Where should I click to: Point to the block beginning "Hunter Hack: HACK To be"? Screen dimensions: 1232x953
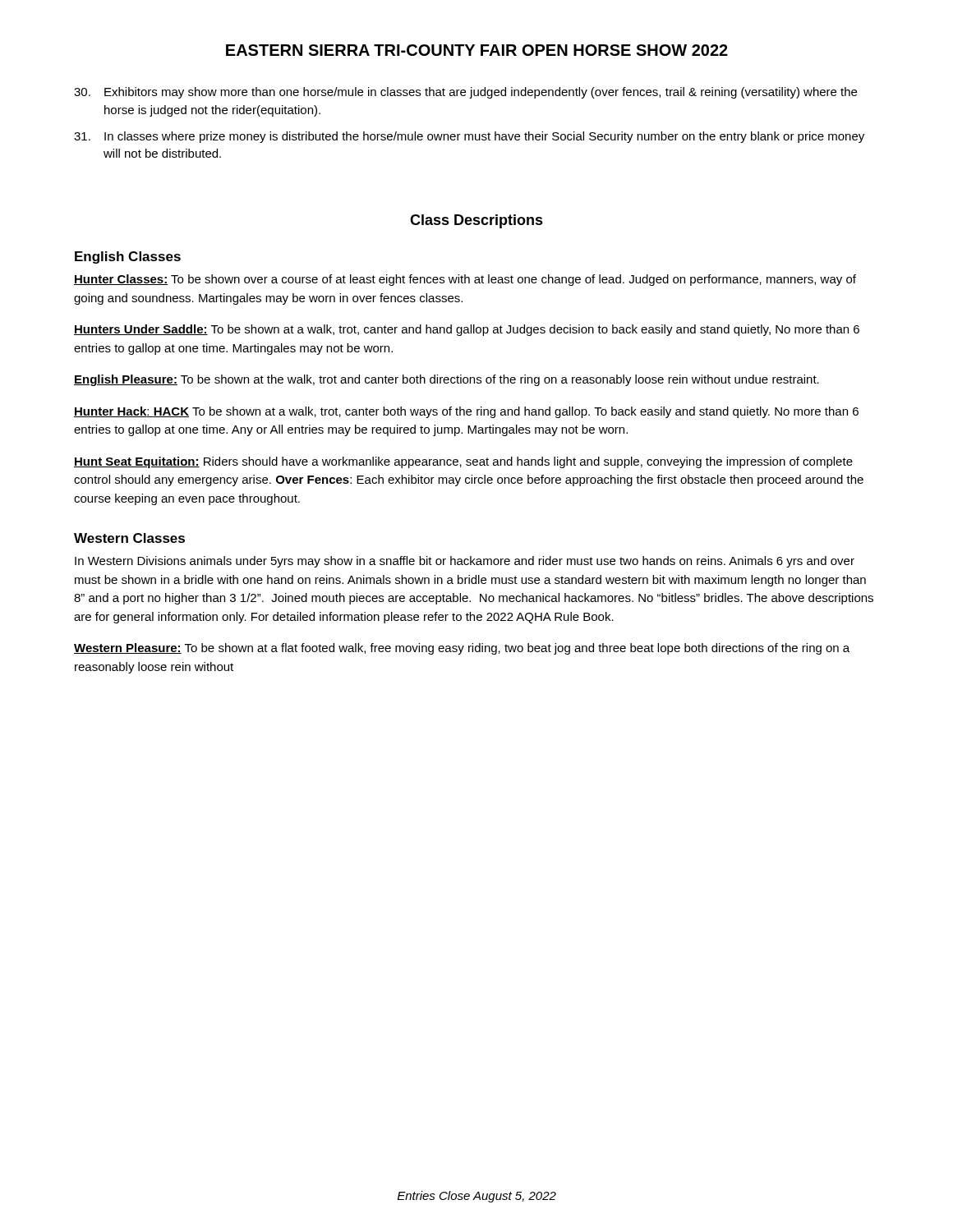click(x=466, y=420)
